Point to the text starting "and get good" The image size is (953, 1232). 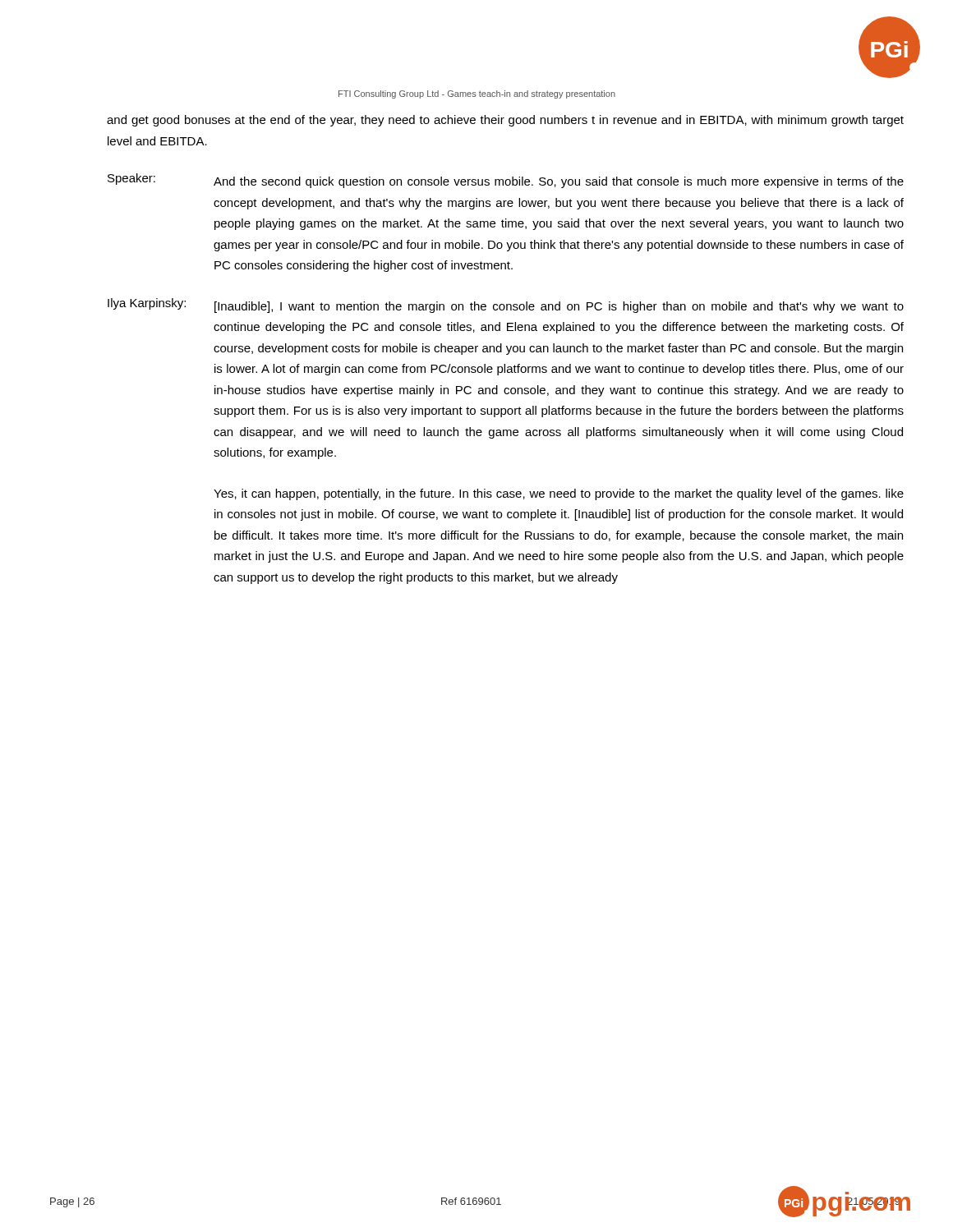tap(505, 130)
